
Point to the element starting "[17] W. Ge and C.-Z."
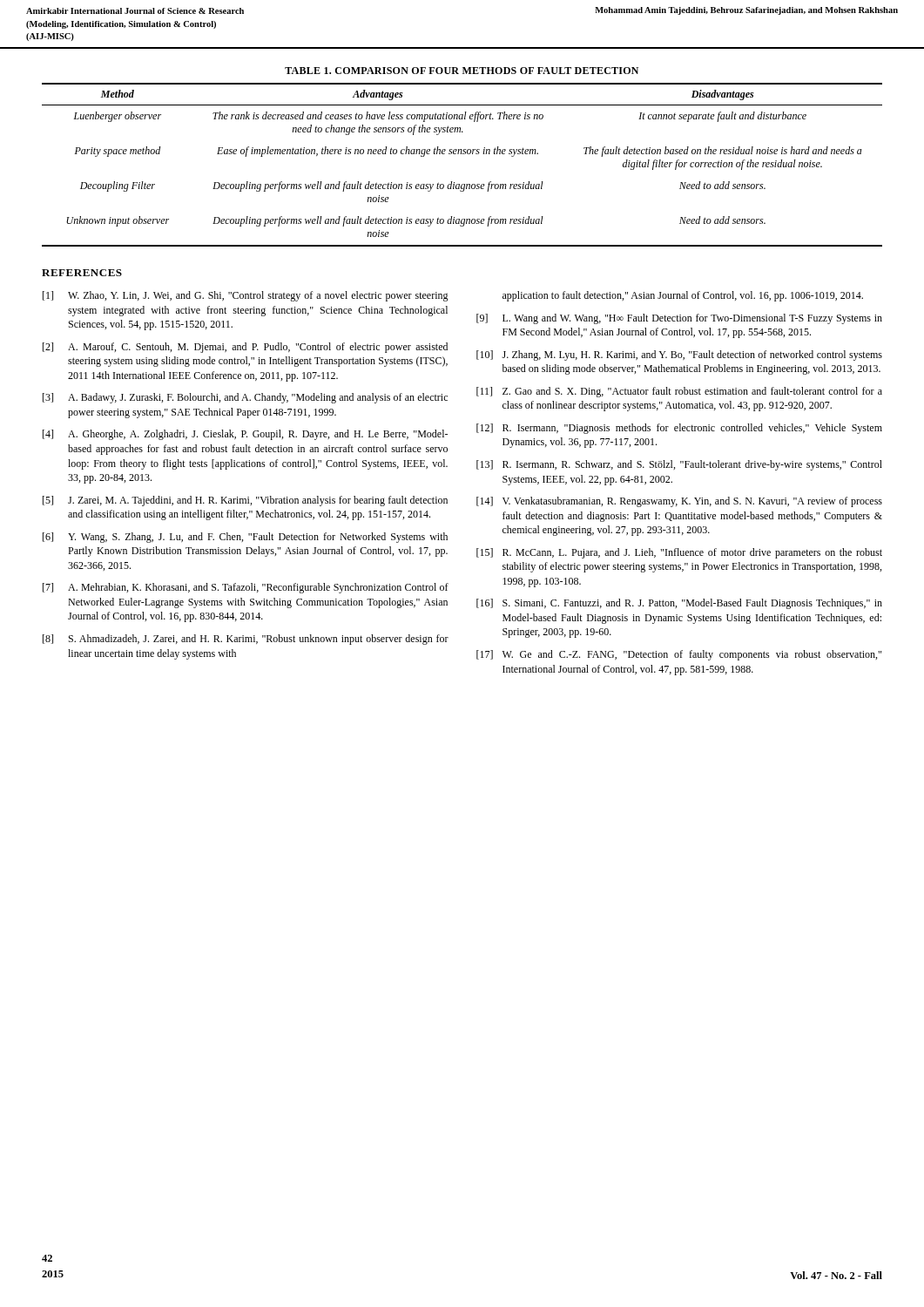[x=679, y=662]
